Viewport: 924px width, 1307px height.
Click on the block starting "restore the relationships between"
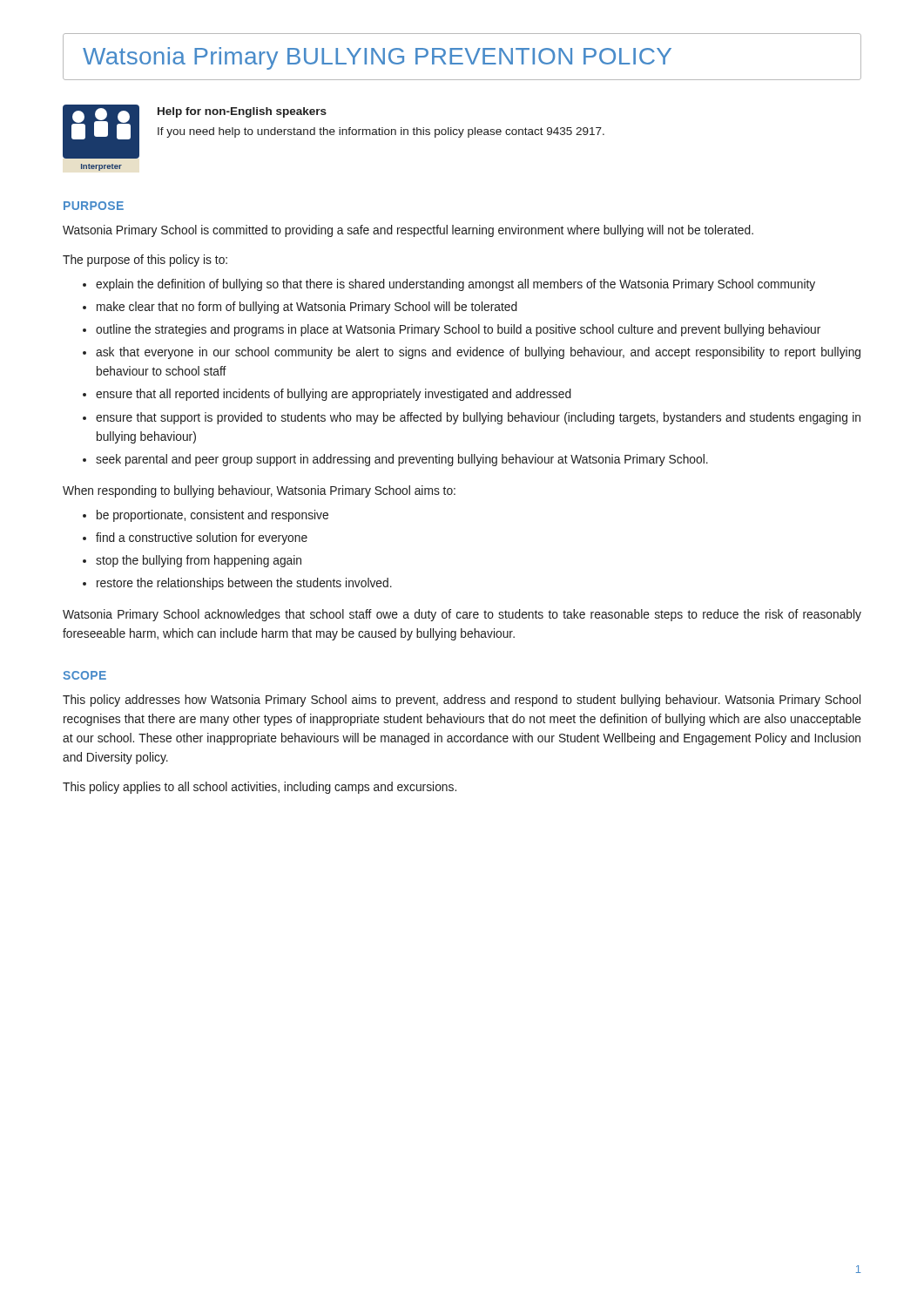244,583
